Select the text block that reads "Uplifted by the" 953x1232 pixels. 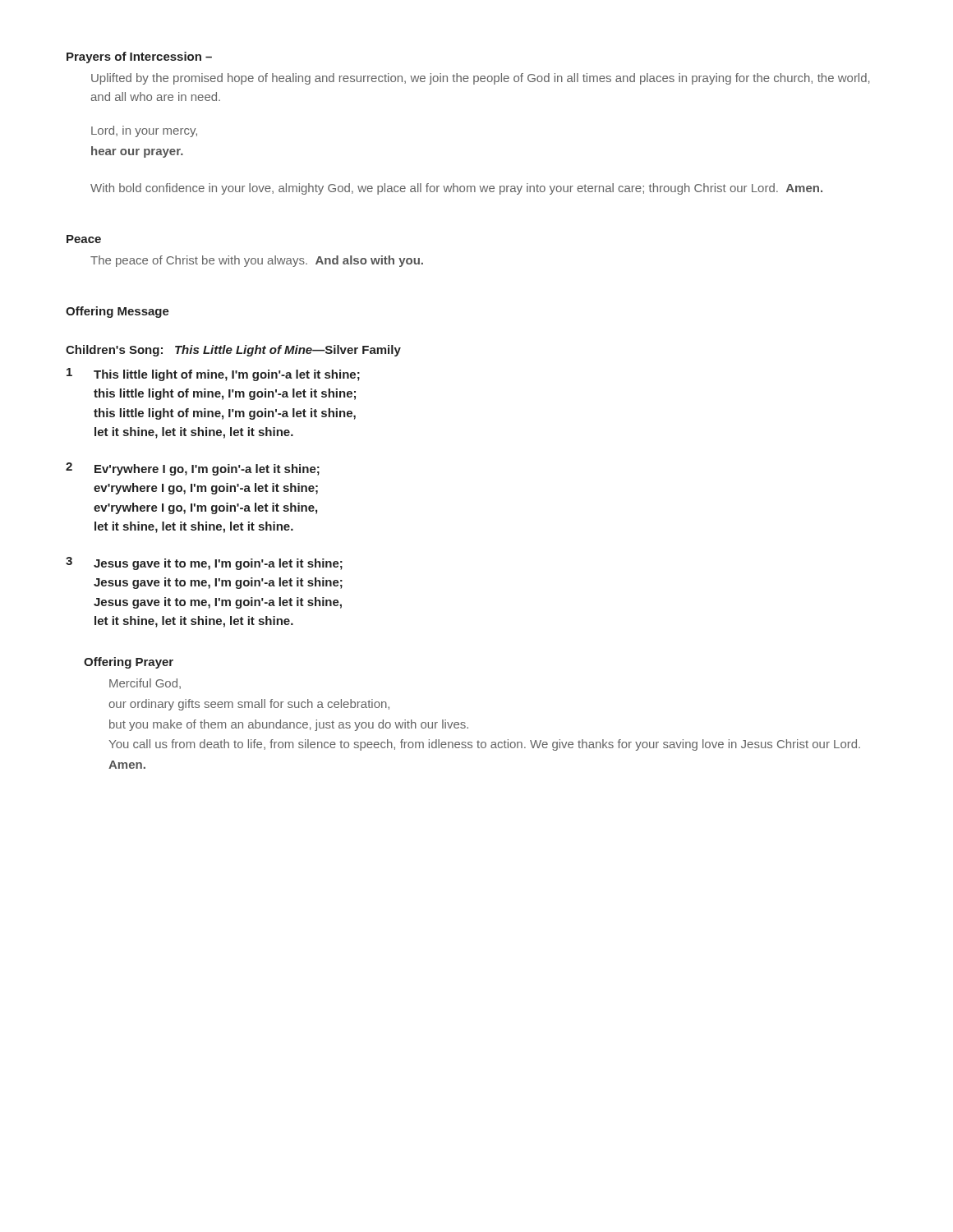point(481,87)
